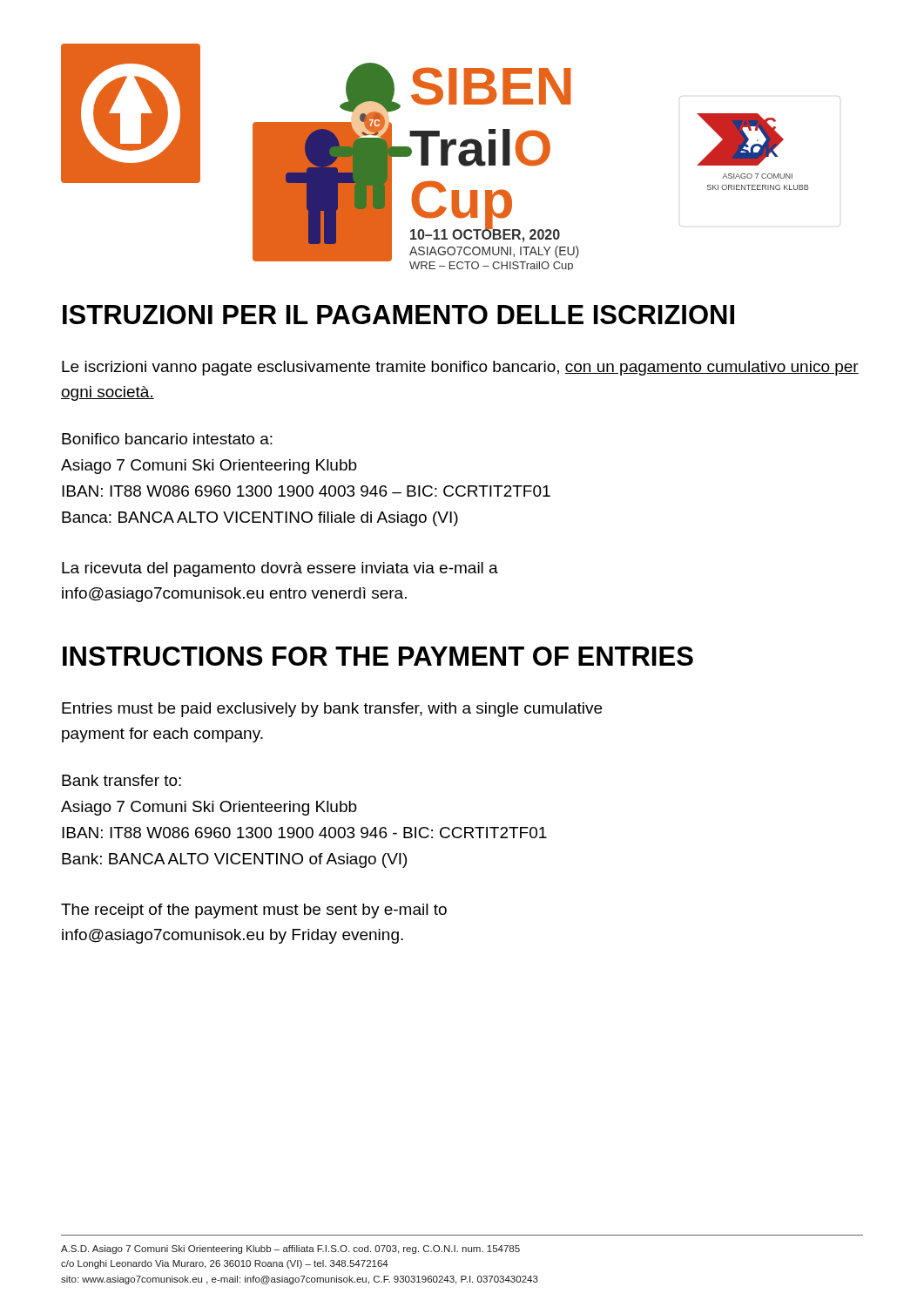Viewport: 924px width, 1307px height.
Task: Click the title that begins "ISTRUZIONI PER IL"
Action: [398, 315]
